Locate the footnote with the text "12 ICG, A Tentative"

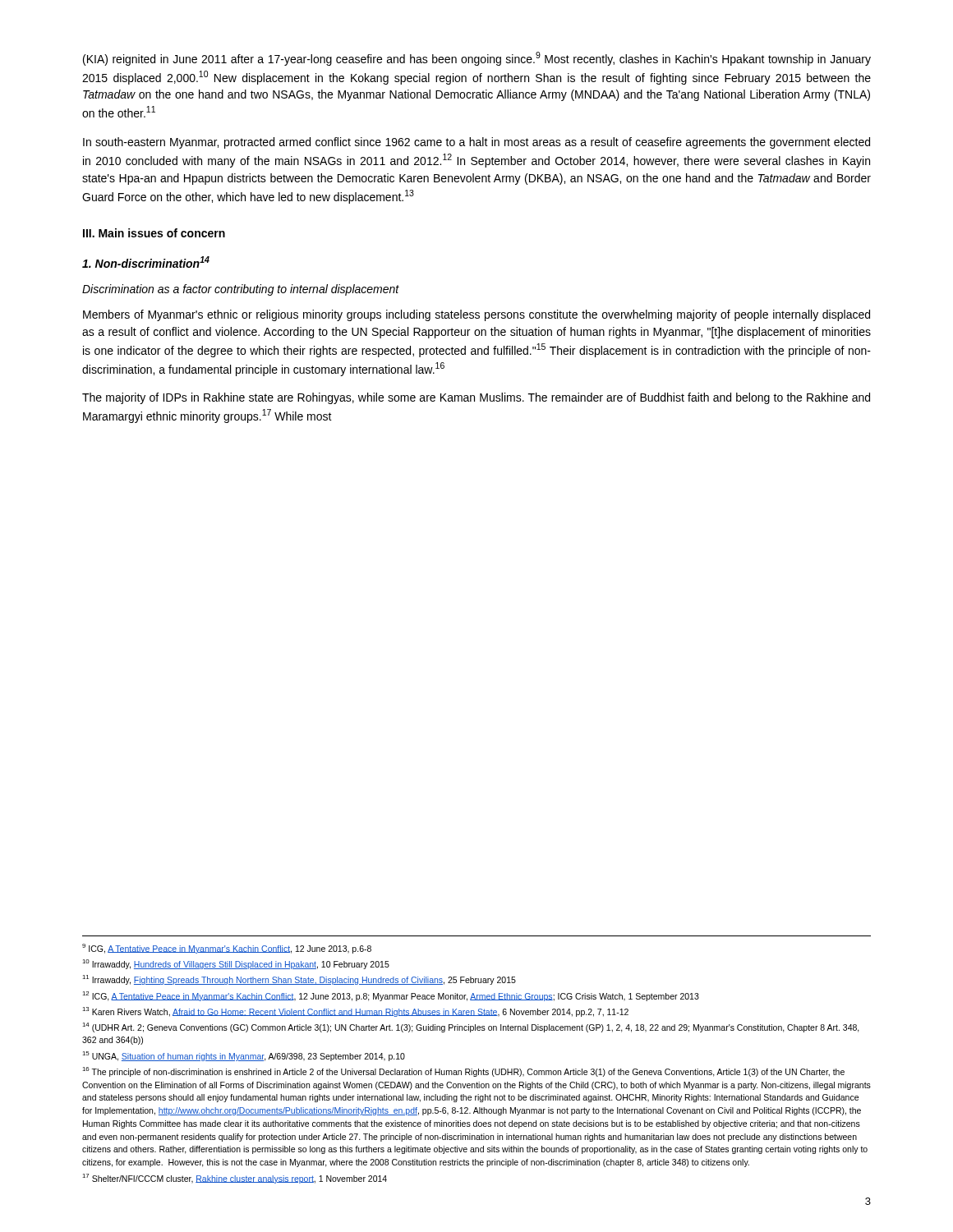tap(476, 996)
